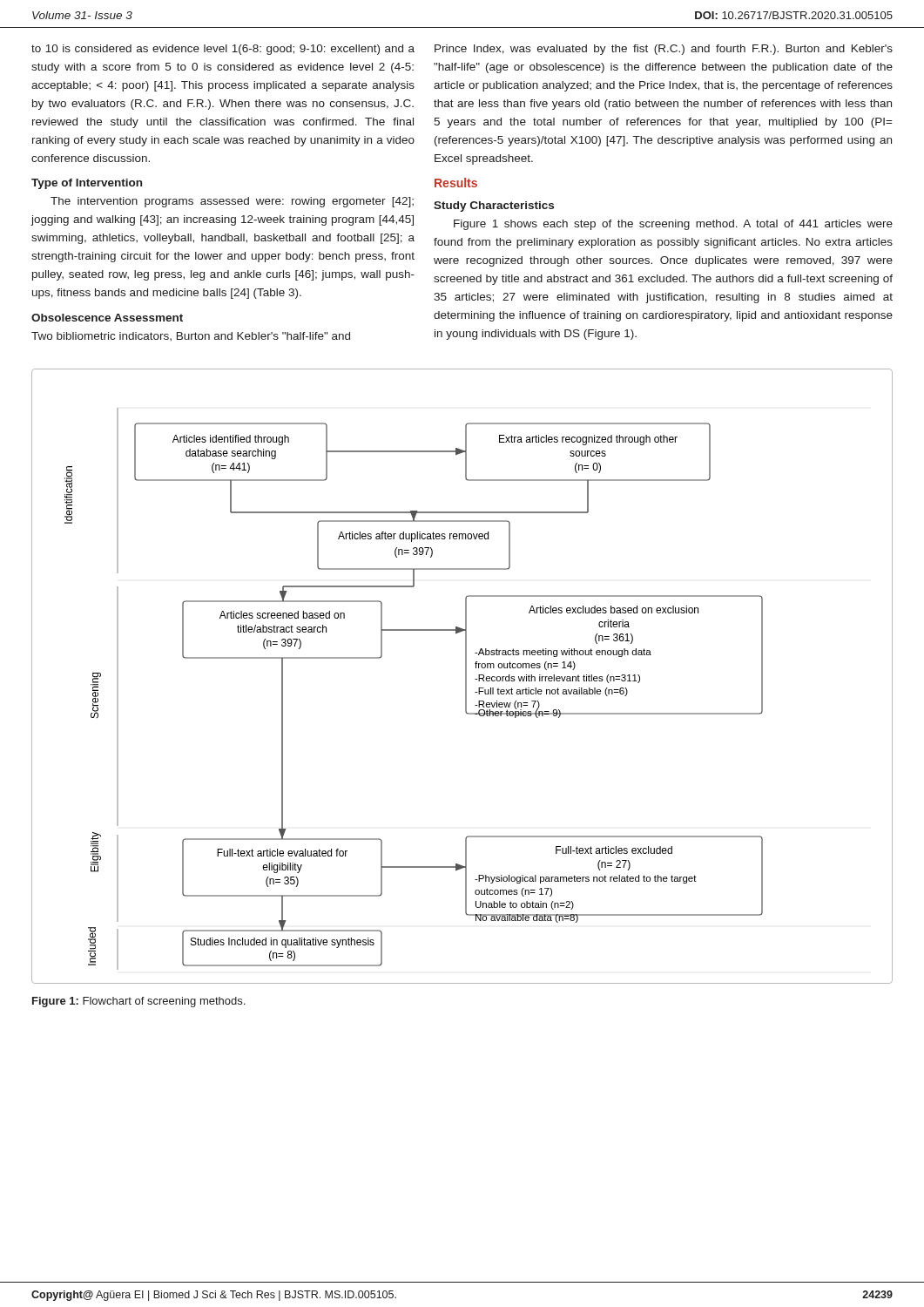Find the element starting "Type of Intervention"
This screenshot has width=924, height=1307.
pos(87,183)
